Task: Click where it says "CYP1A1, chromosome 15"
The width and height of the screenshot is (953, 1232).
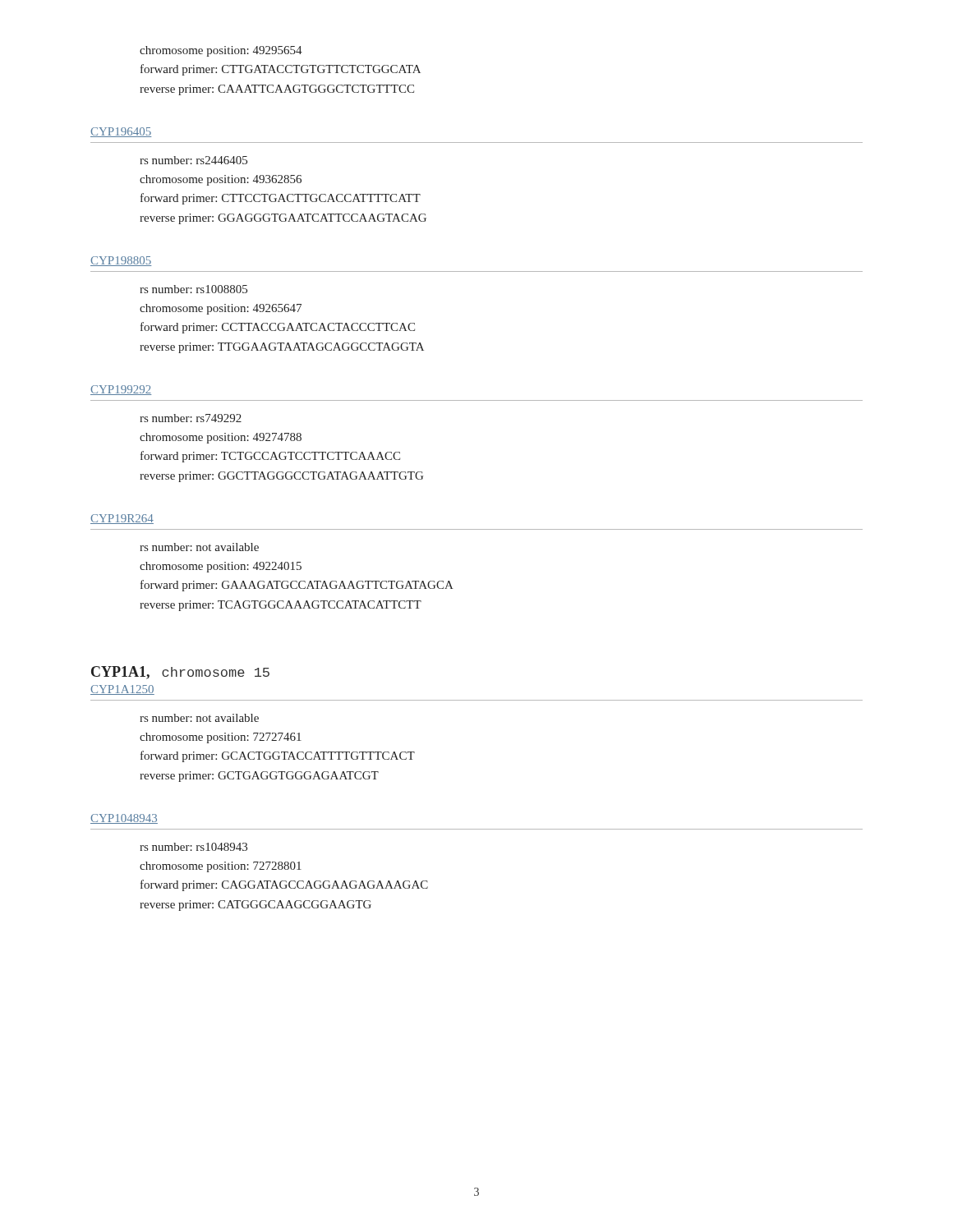Action: (180, 672)
